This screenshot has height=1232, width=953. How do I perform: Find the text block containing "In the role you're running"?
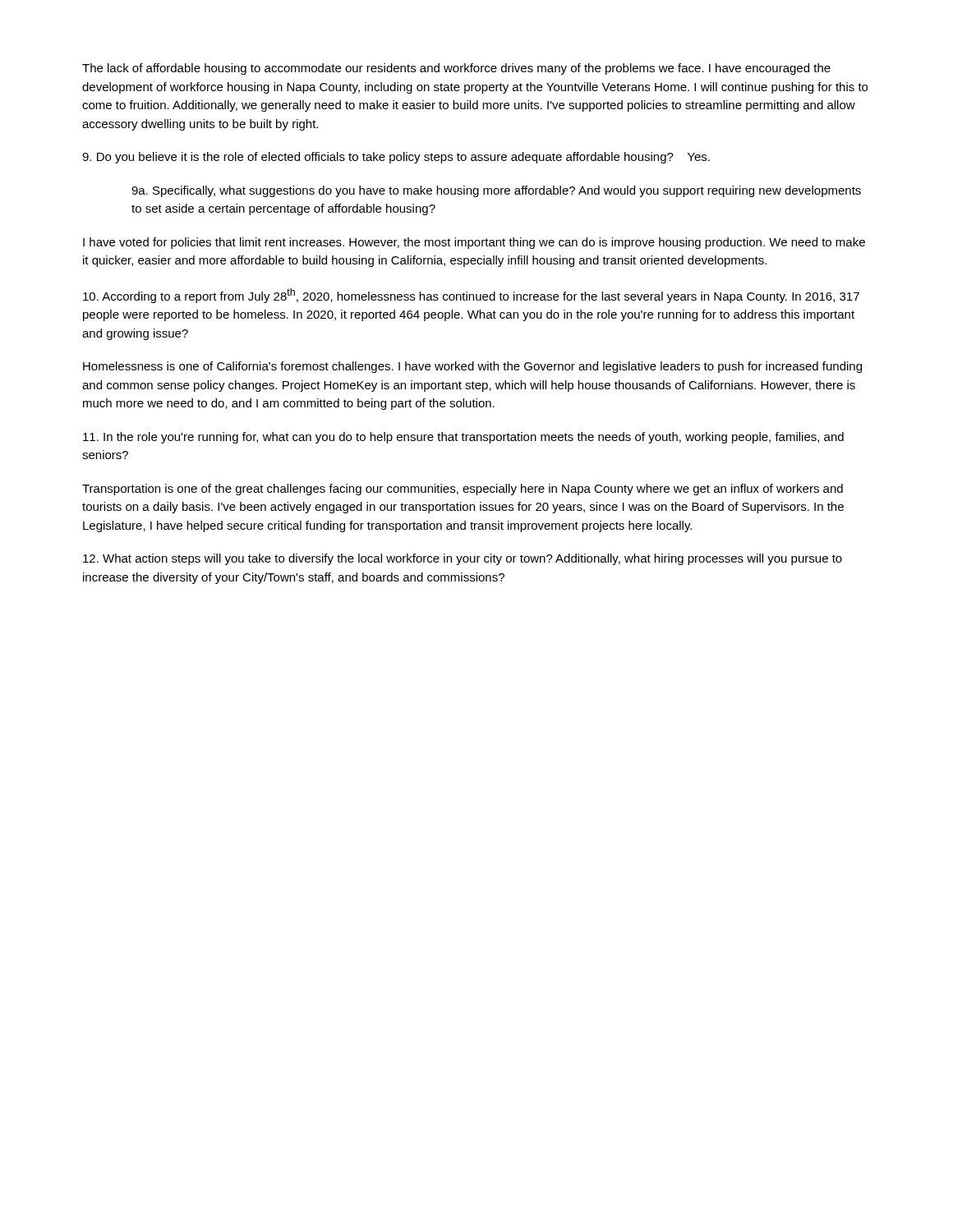click(463, 445)
